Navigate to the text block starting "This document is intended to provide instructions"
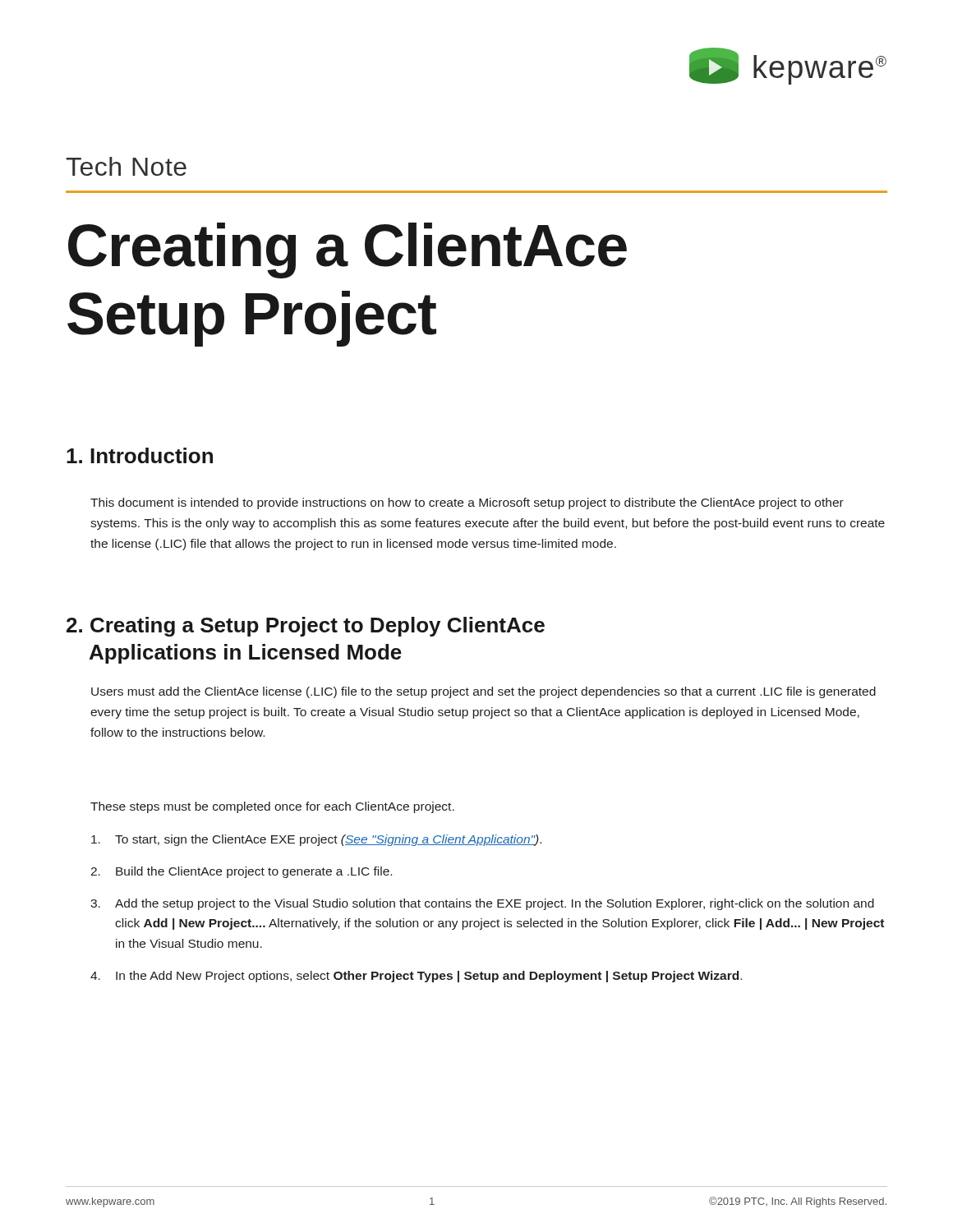Viewport: 953px width, 1232px height. coord(489,523)
